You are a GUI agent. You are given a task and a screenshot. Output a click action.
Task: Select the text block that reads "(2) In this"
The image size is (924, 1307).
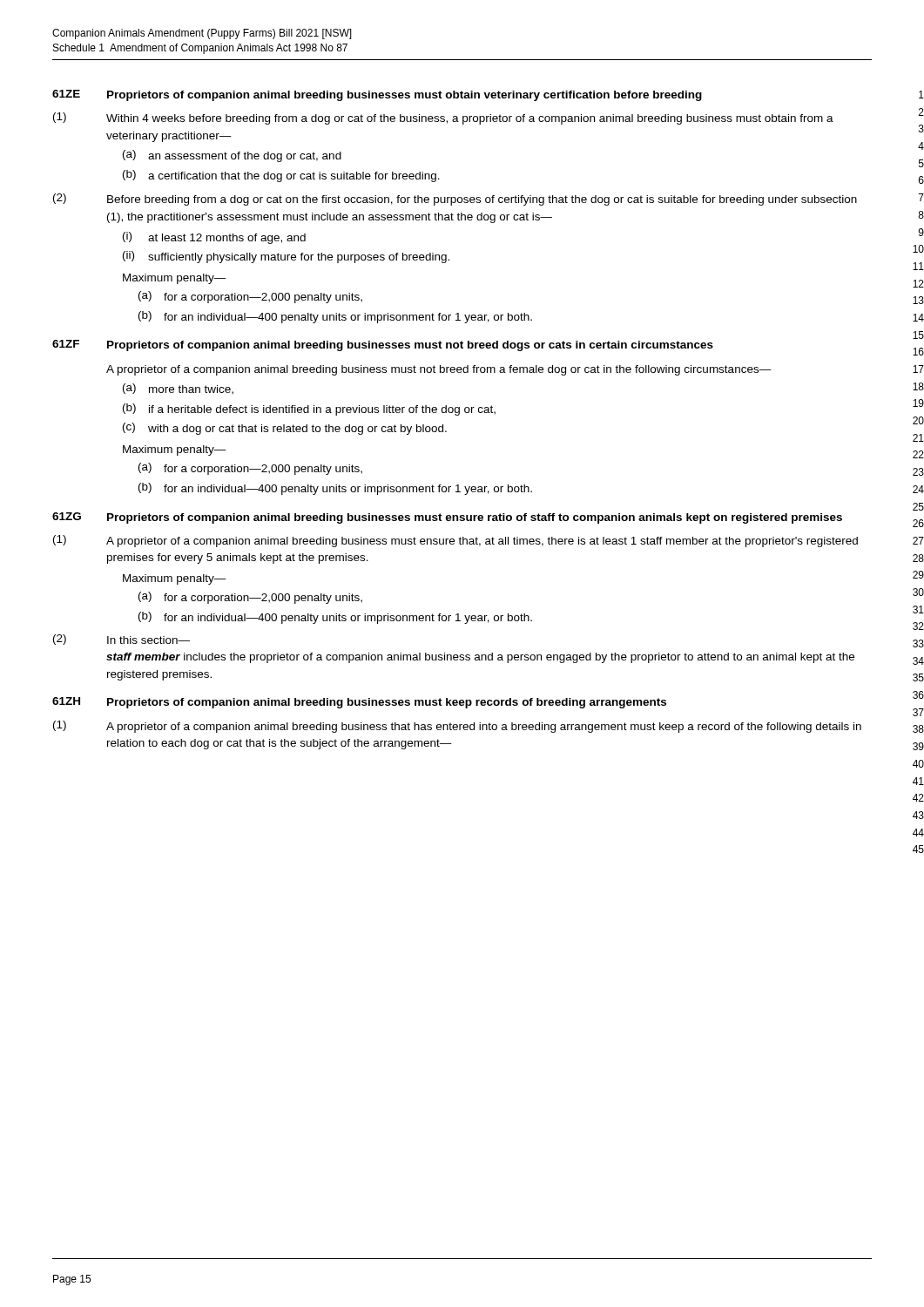(x=462, y=657)
